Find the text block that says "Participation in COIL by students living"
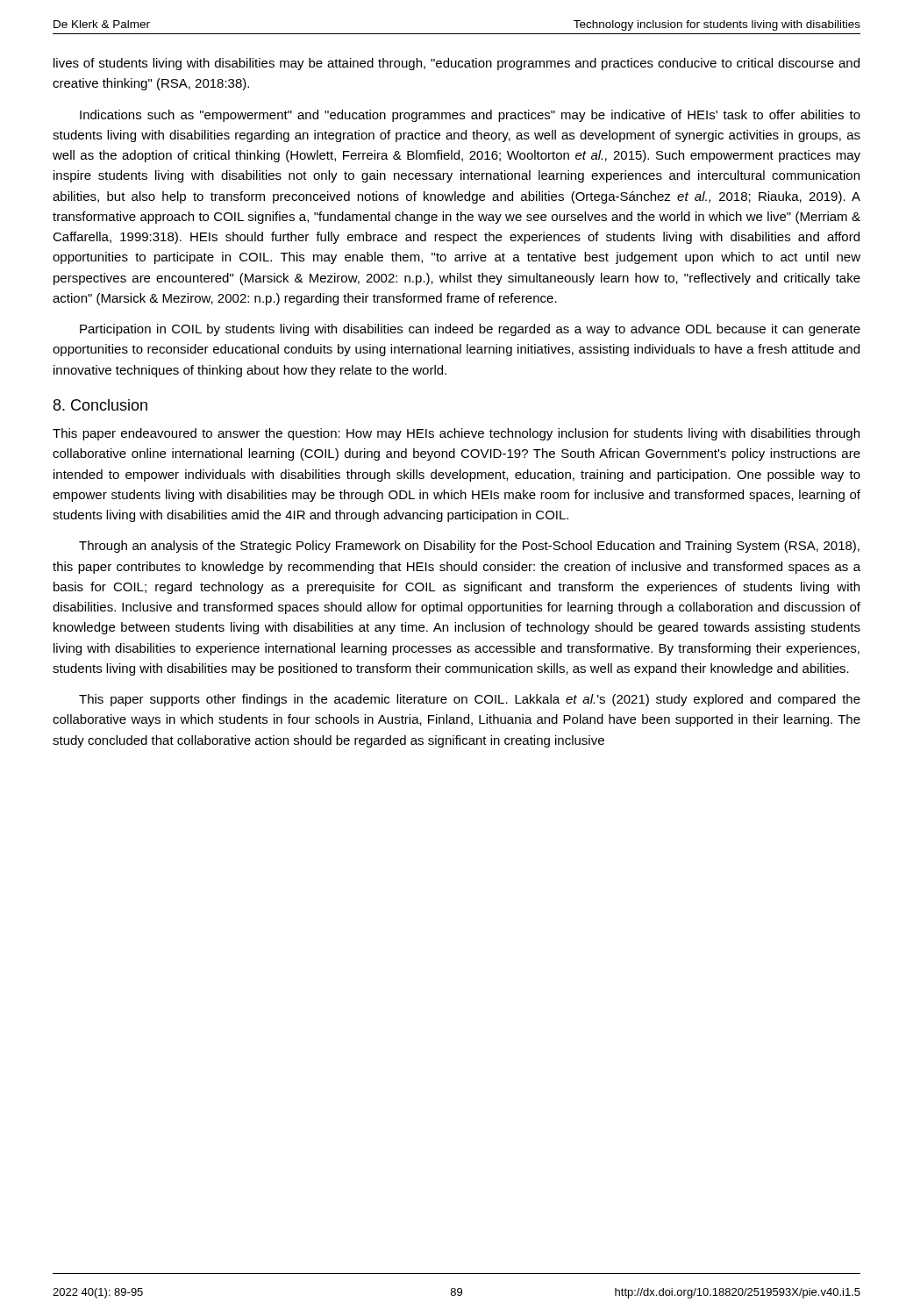The image size is (913, 1316). (x=456, y=349)
